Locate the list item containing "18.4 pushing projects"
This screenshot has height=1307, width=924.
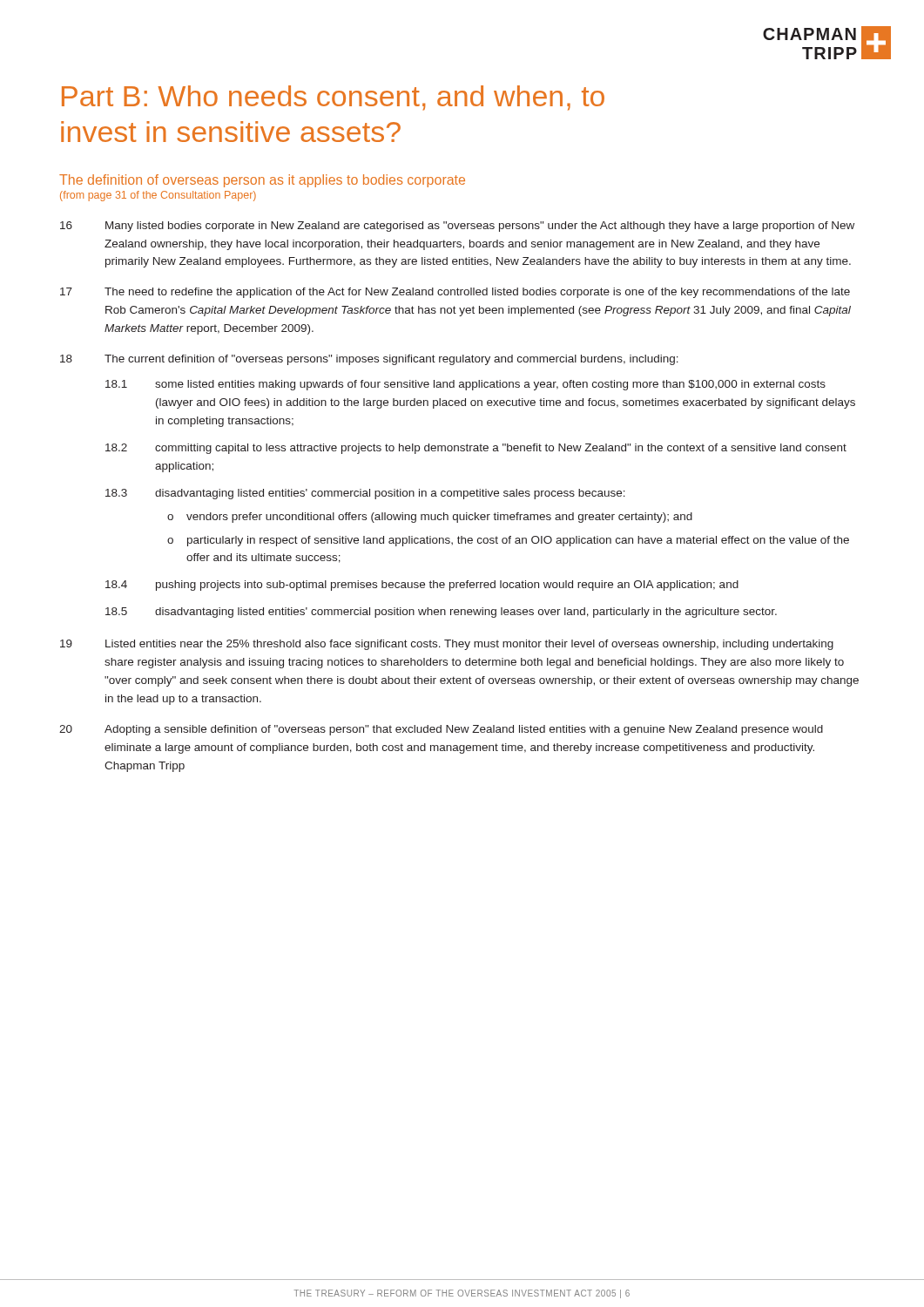[485, 585]
